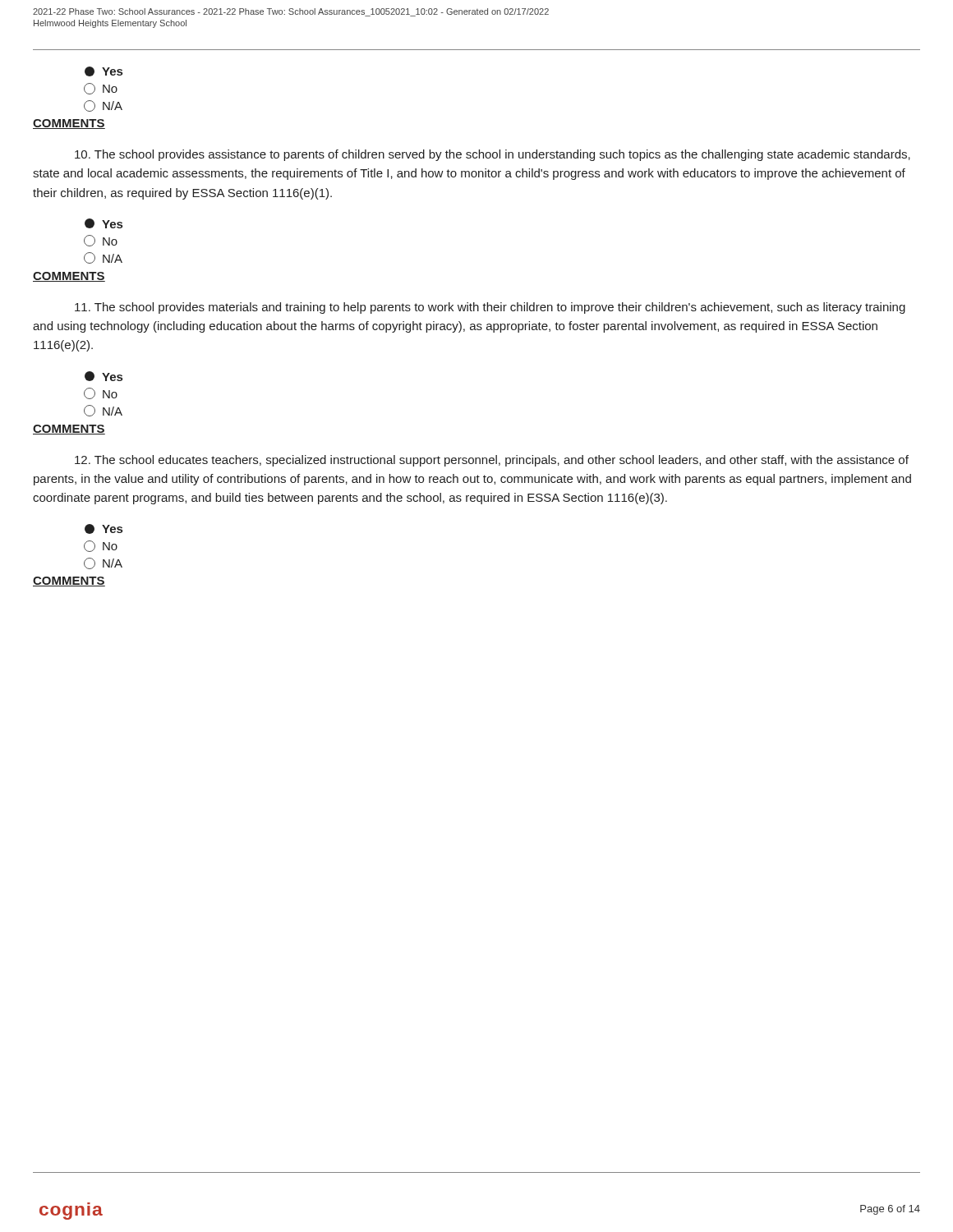Find the text block with the text "The school educates teachers, specialized instructional"

pyautogui.click(x=476, y=478)
